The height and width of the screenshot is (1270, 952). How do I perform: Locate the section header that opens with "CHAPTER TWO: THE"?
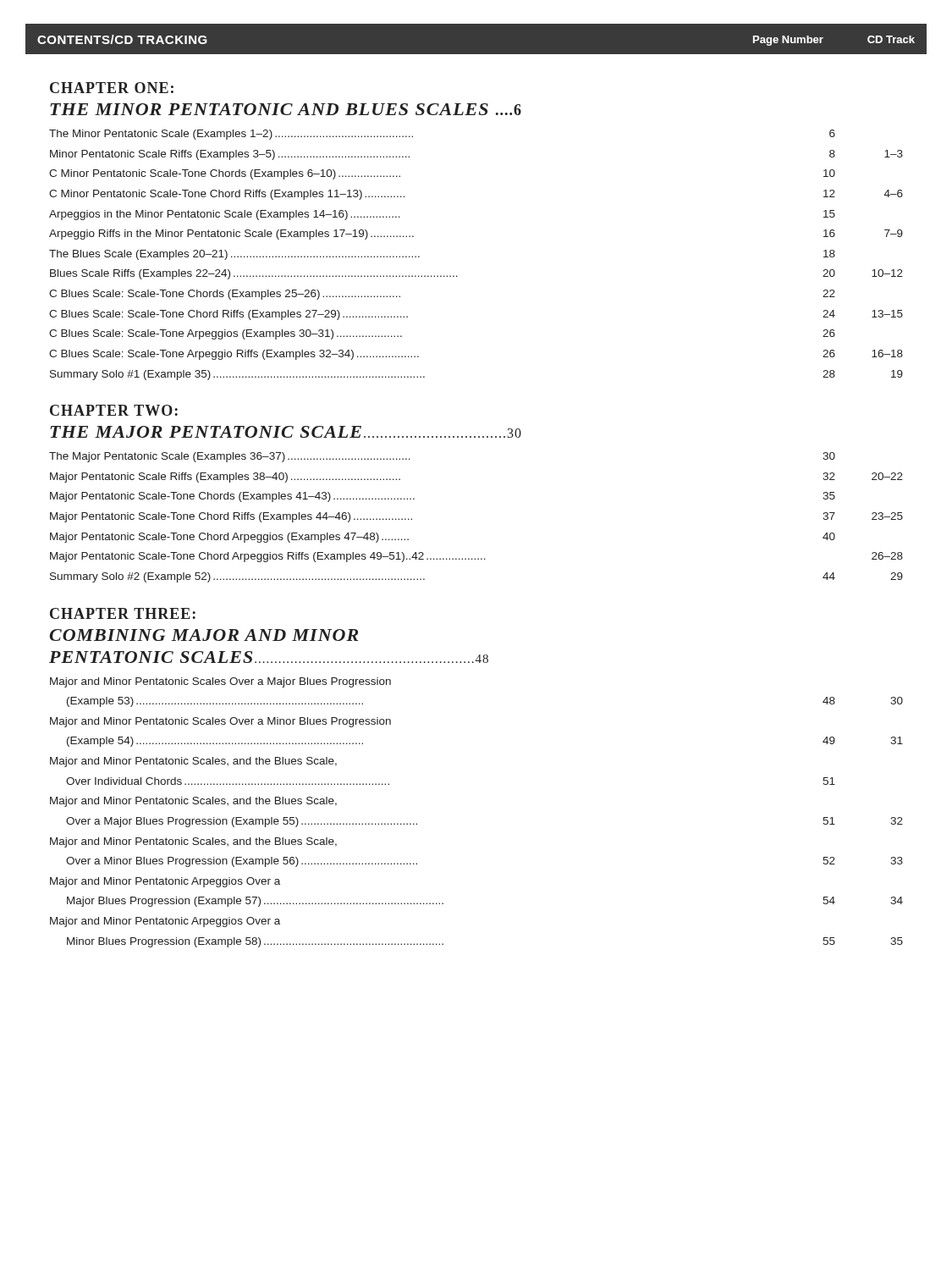[114, 410]
